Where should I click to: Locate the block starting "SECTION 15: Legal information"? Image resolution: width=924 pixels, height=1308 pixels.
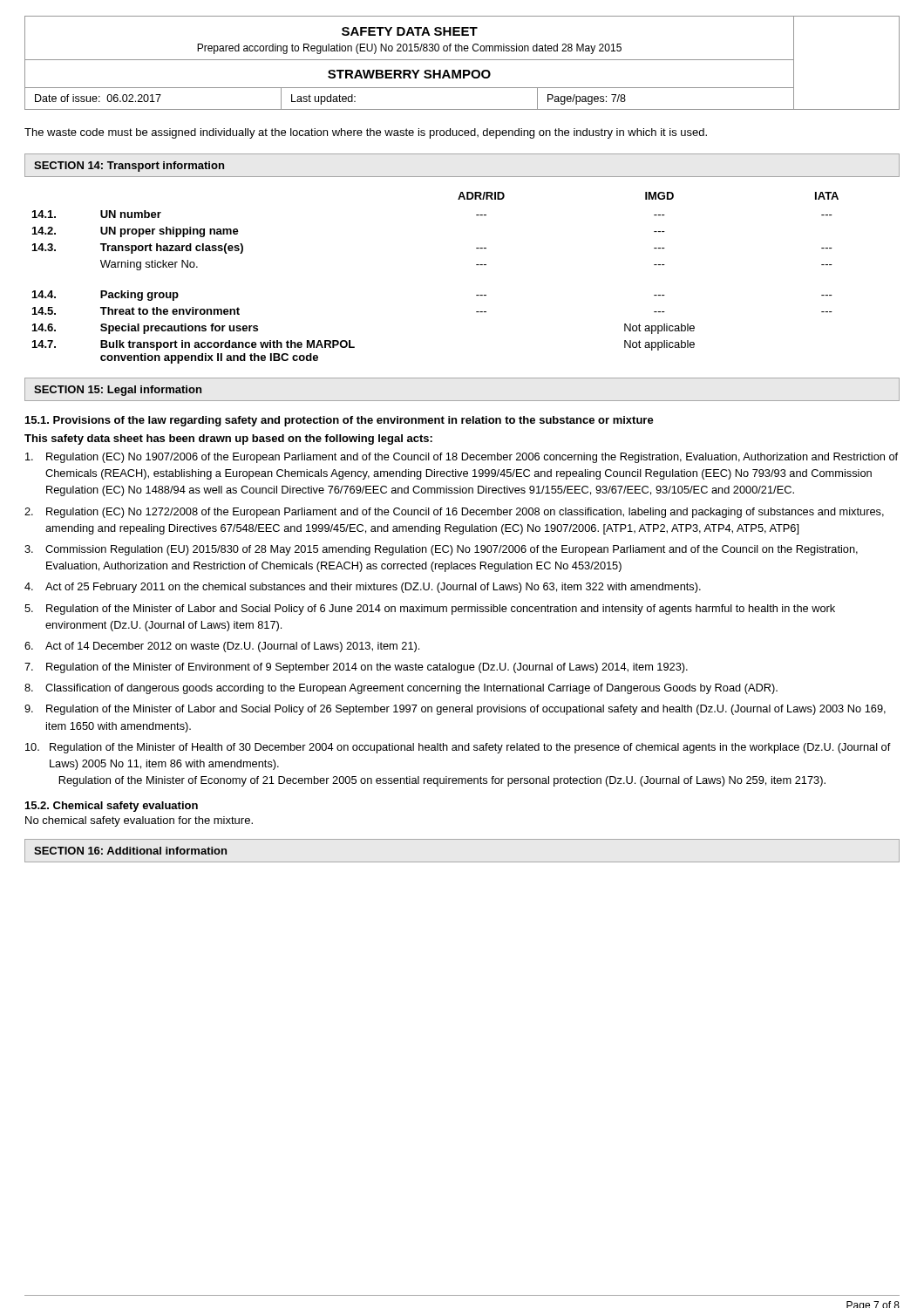[x=118, y=389]
